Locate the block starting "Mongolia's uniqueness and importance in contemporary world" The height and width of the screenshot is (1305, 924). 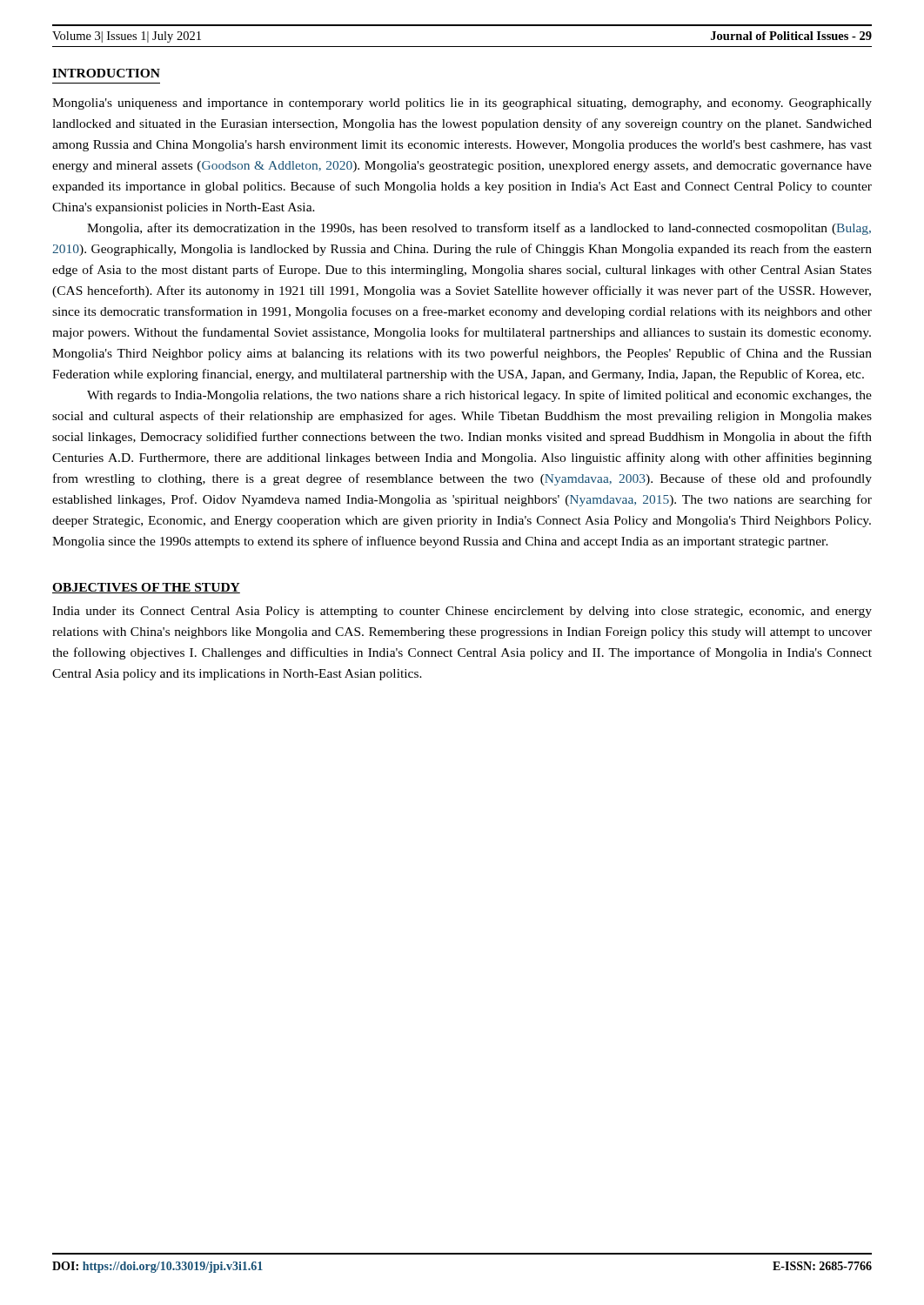click(x=462, y=155)
